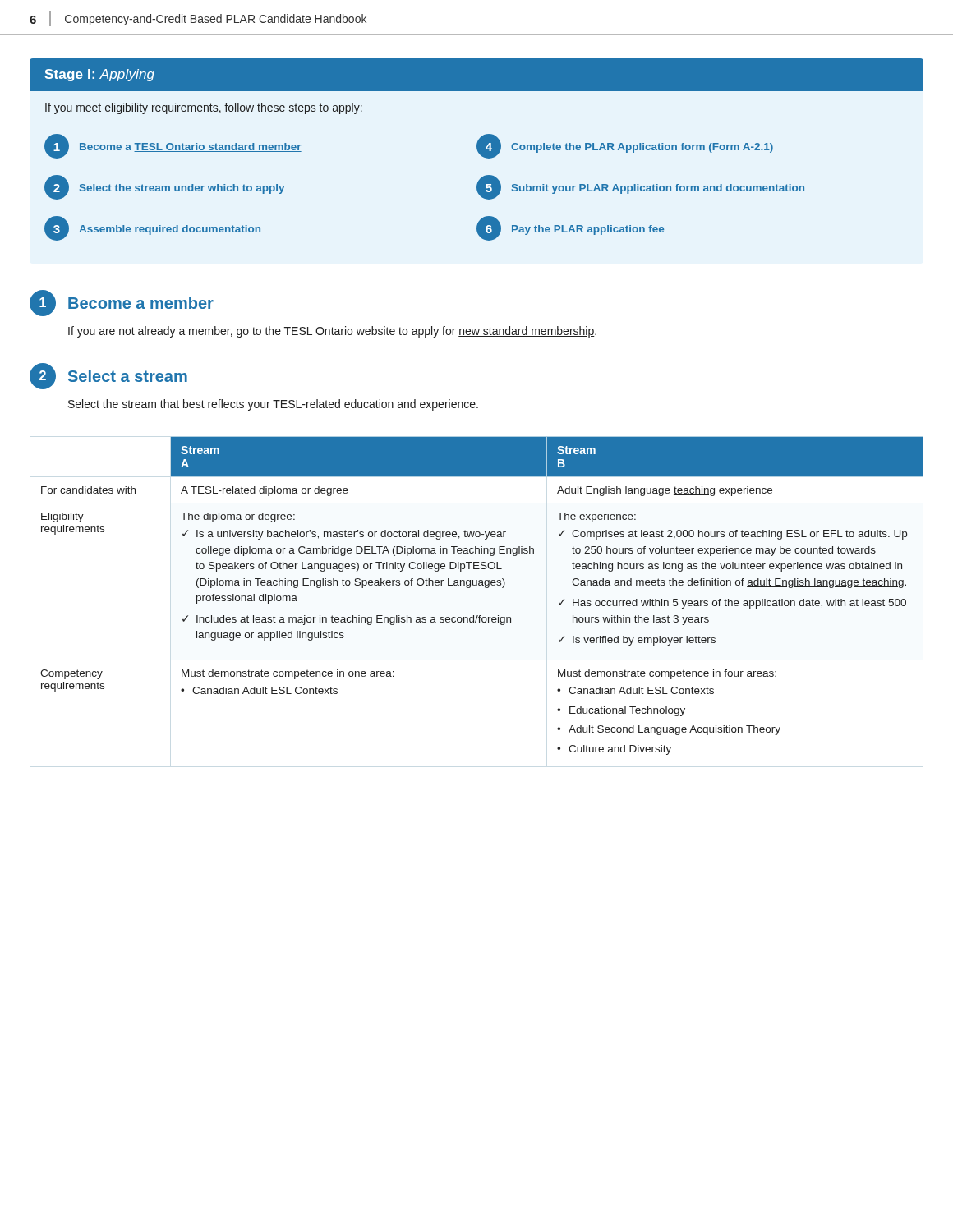Point to the block beginning "Select the stream that best reflects your TESL-related"
This screenshot has height=1232, width=953.
click(273, 404)
